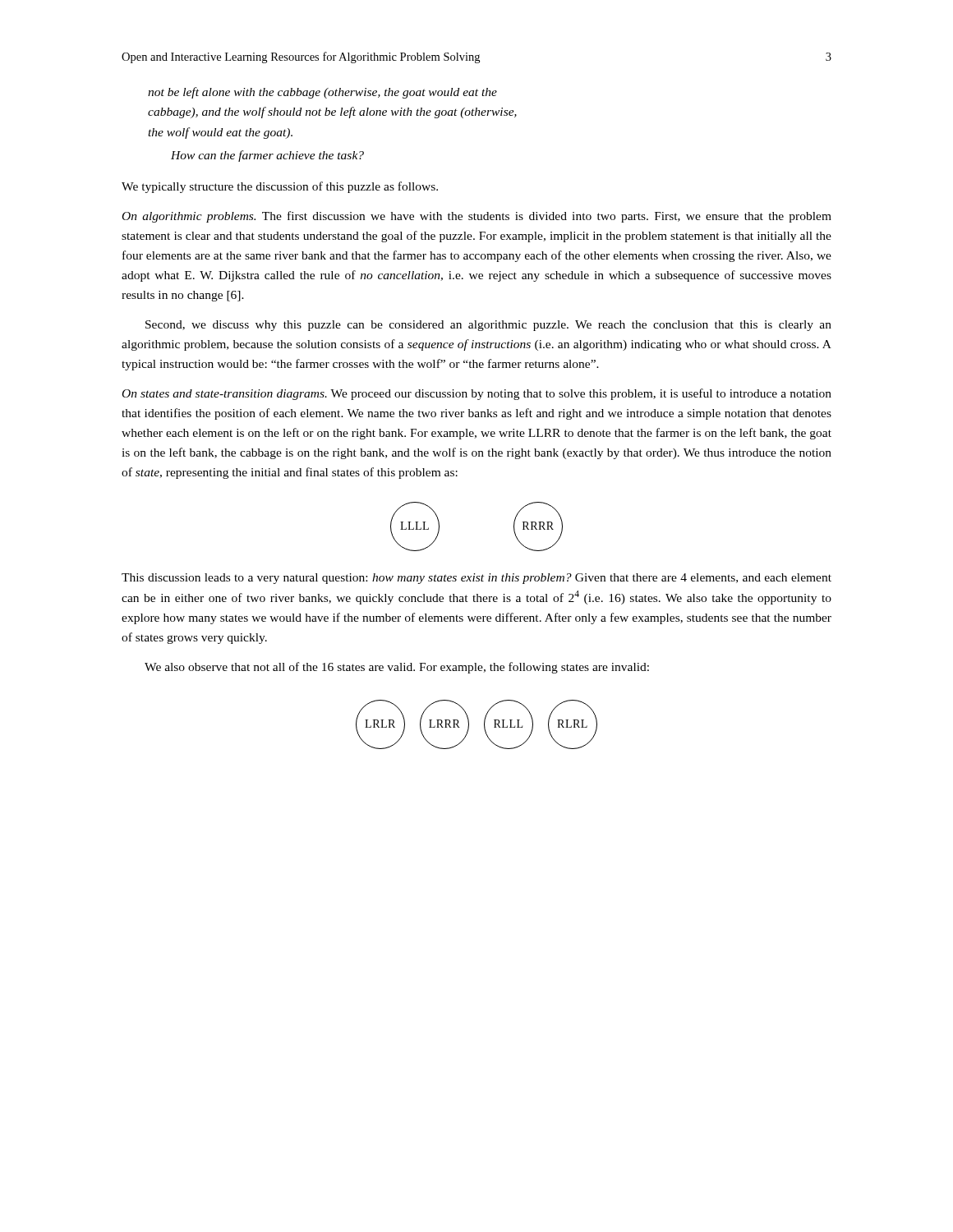The image size is (953, 1232).
Task: Find the element starting "We also observe that not all"
Action: coord(397,666)
